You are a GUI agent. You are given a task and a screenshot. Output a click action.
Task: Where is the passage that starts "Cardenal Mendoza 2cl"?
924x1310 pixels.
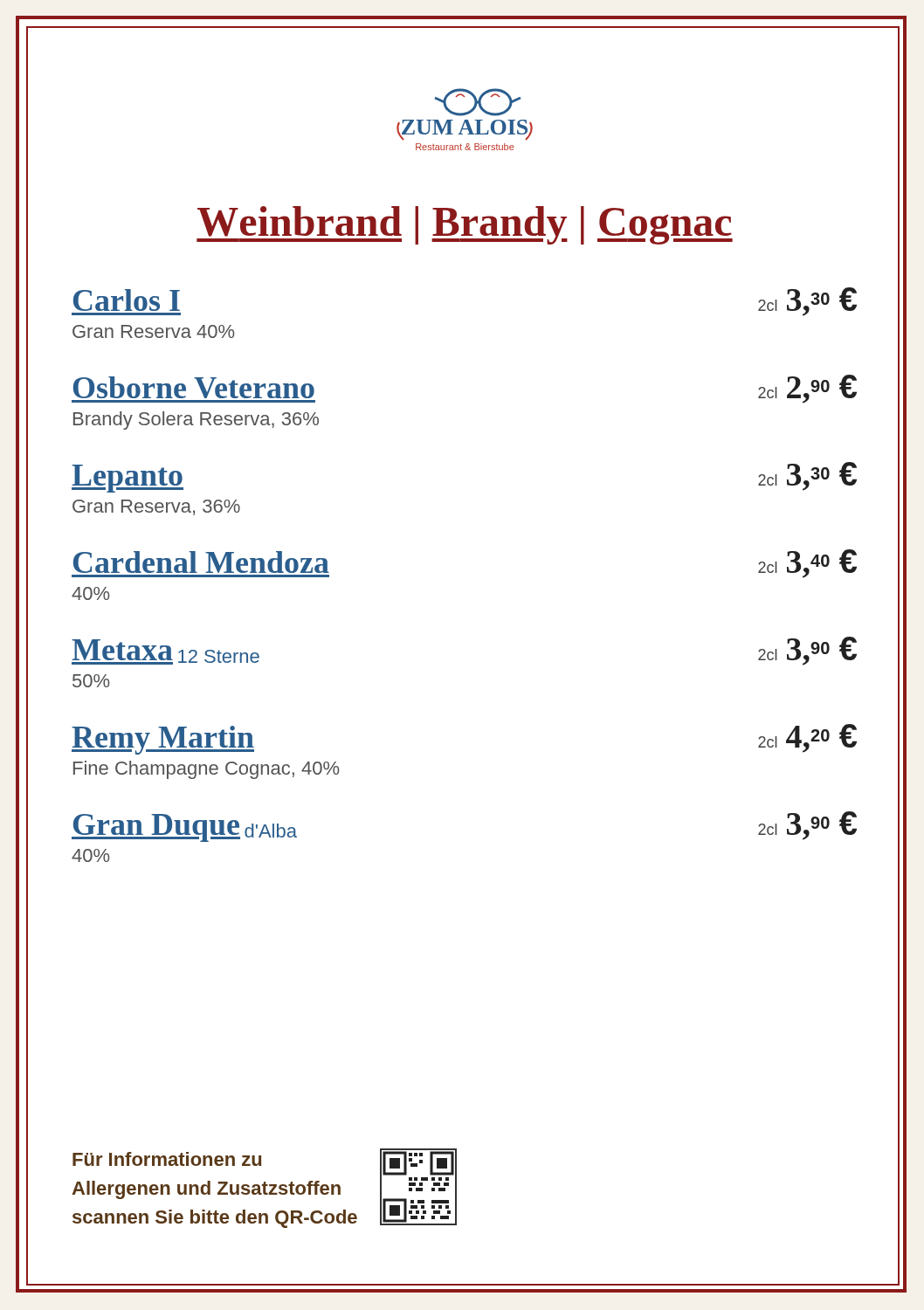pos(195,564)
